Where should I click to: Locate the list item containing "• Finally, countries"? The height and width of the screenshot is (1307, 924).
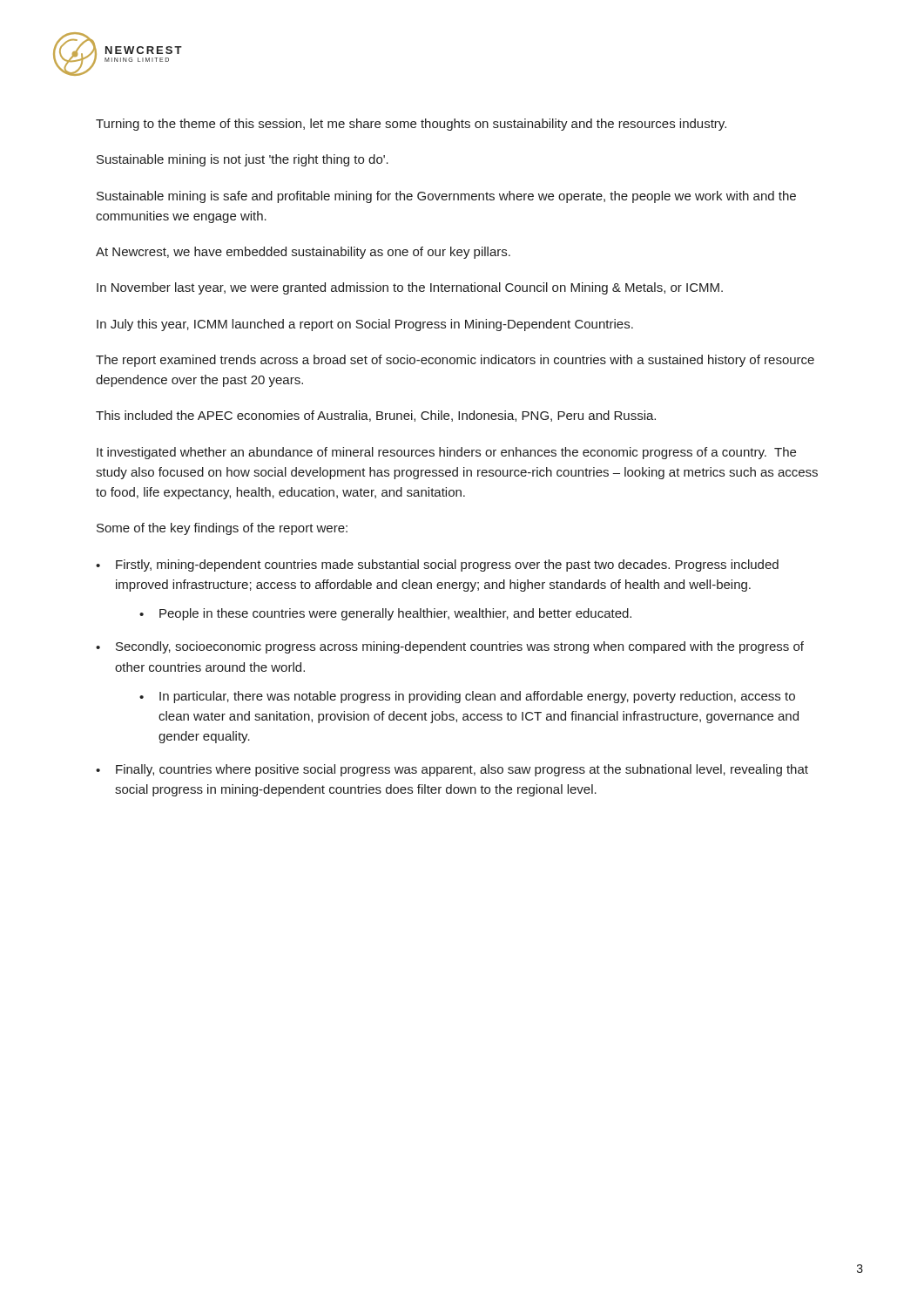462,779
